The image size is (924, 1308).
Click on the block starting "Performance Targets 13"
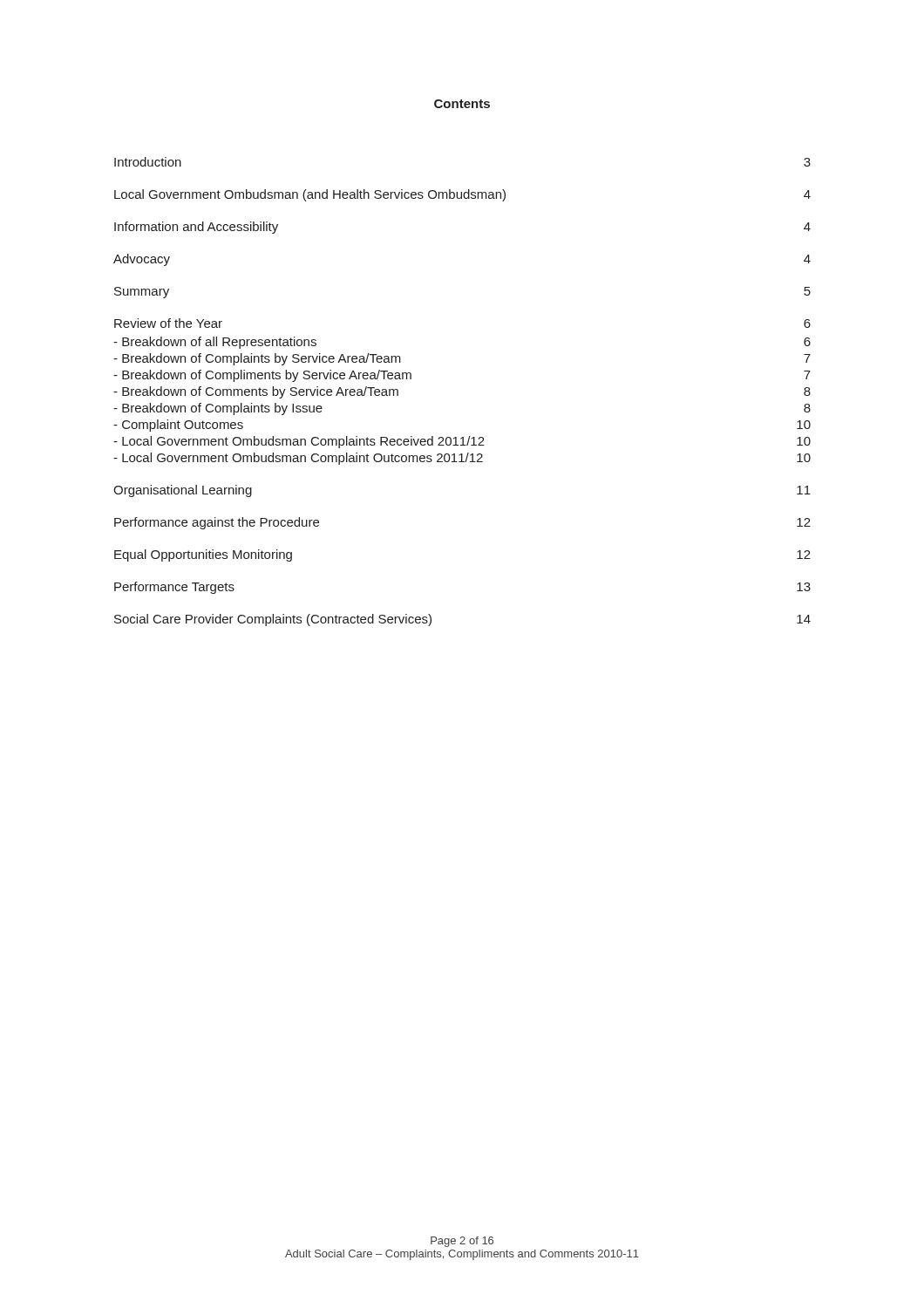coord(176,587)
